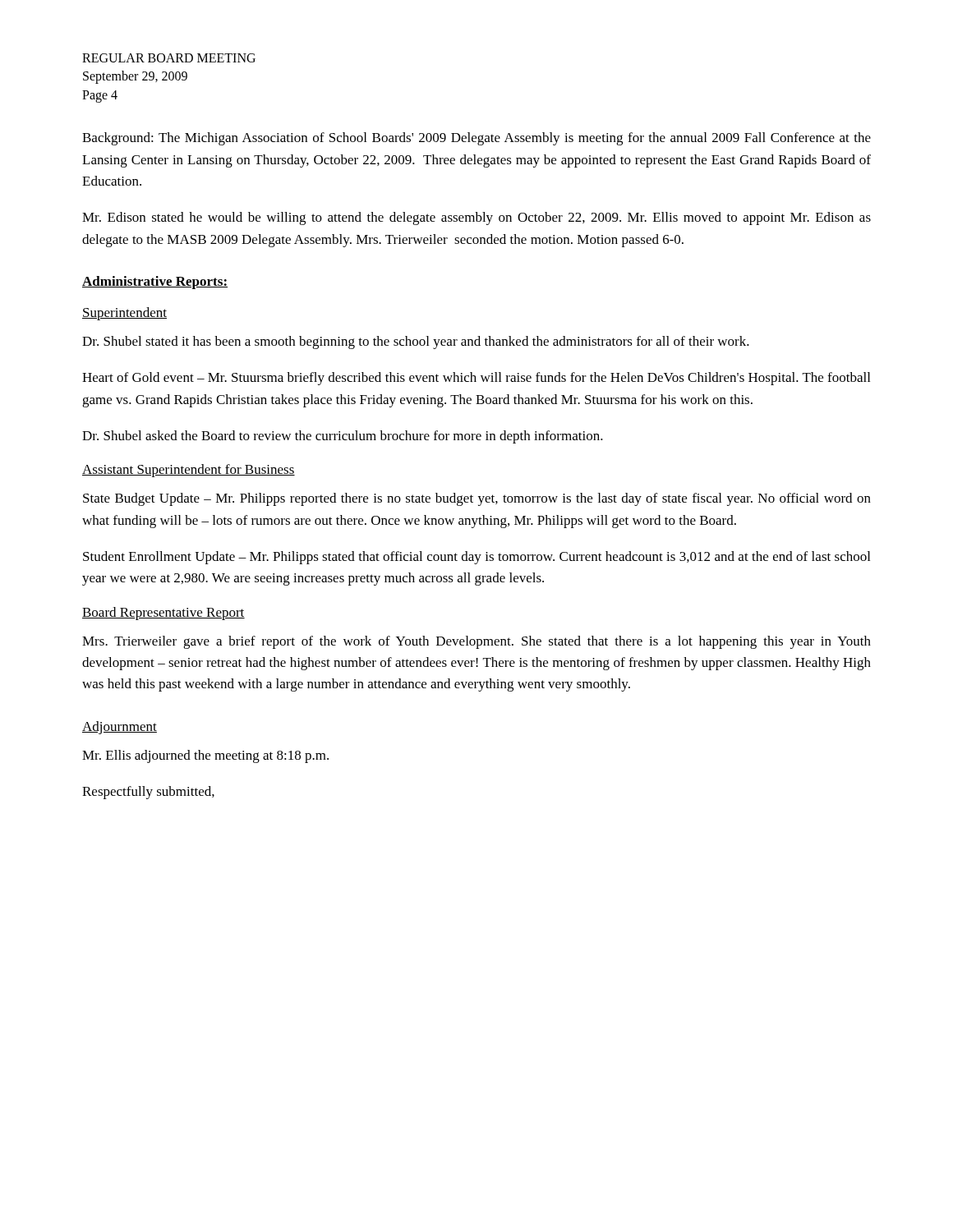Point to the block starting "Dr. Shubel asked the Board"
Screen dimensions: 1232x953
pos(343,436)
